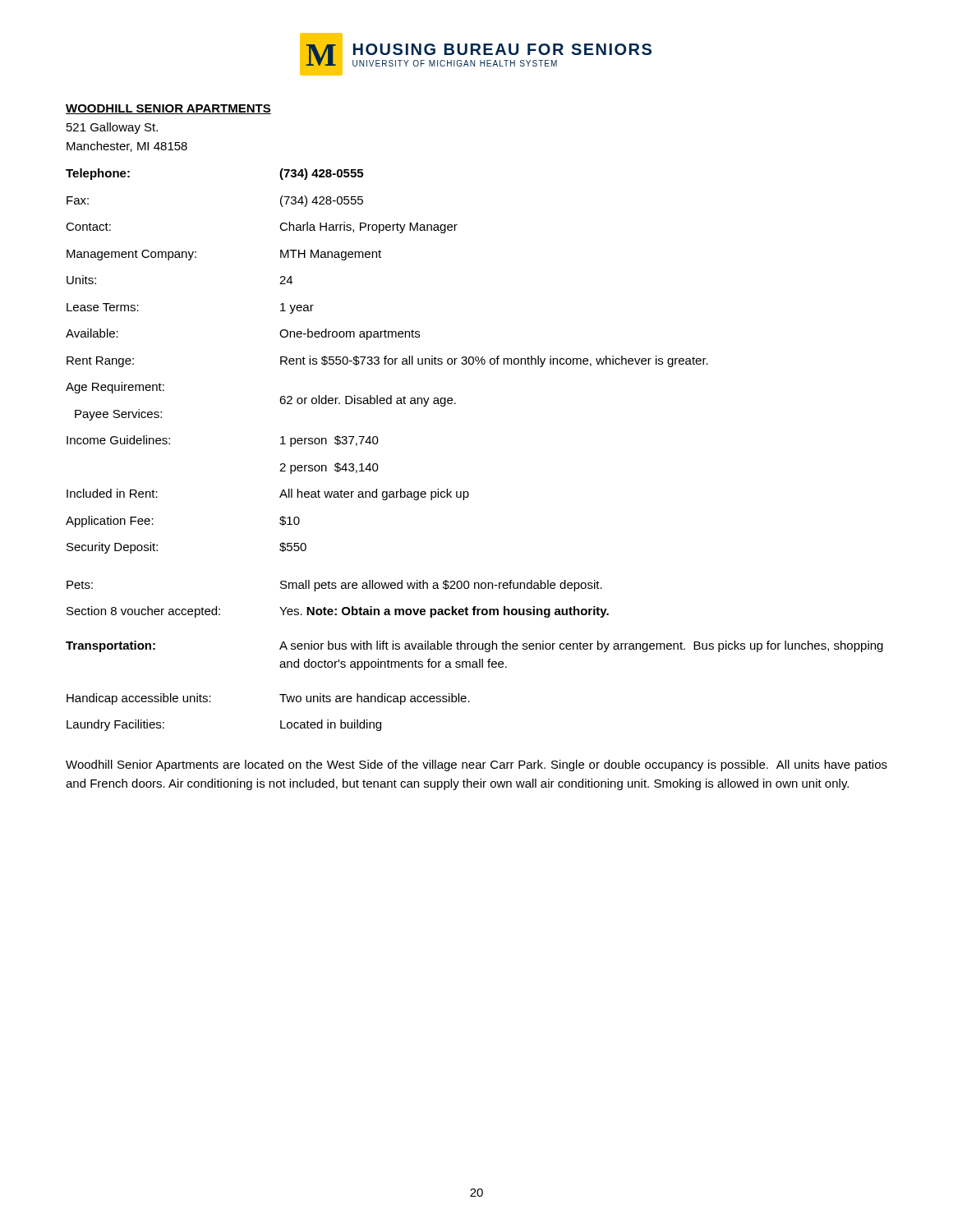
Task: Click on the table containing "Management Company:"
Action: [476, 449]
